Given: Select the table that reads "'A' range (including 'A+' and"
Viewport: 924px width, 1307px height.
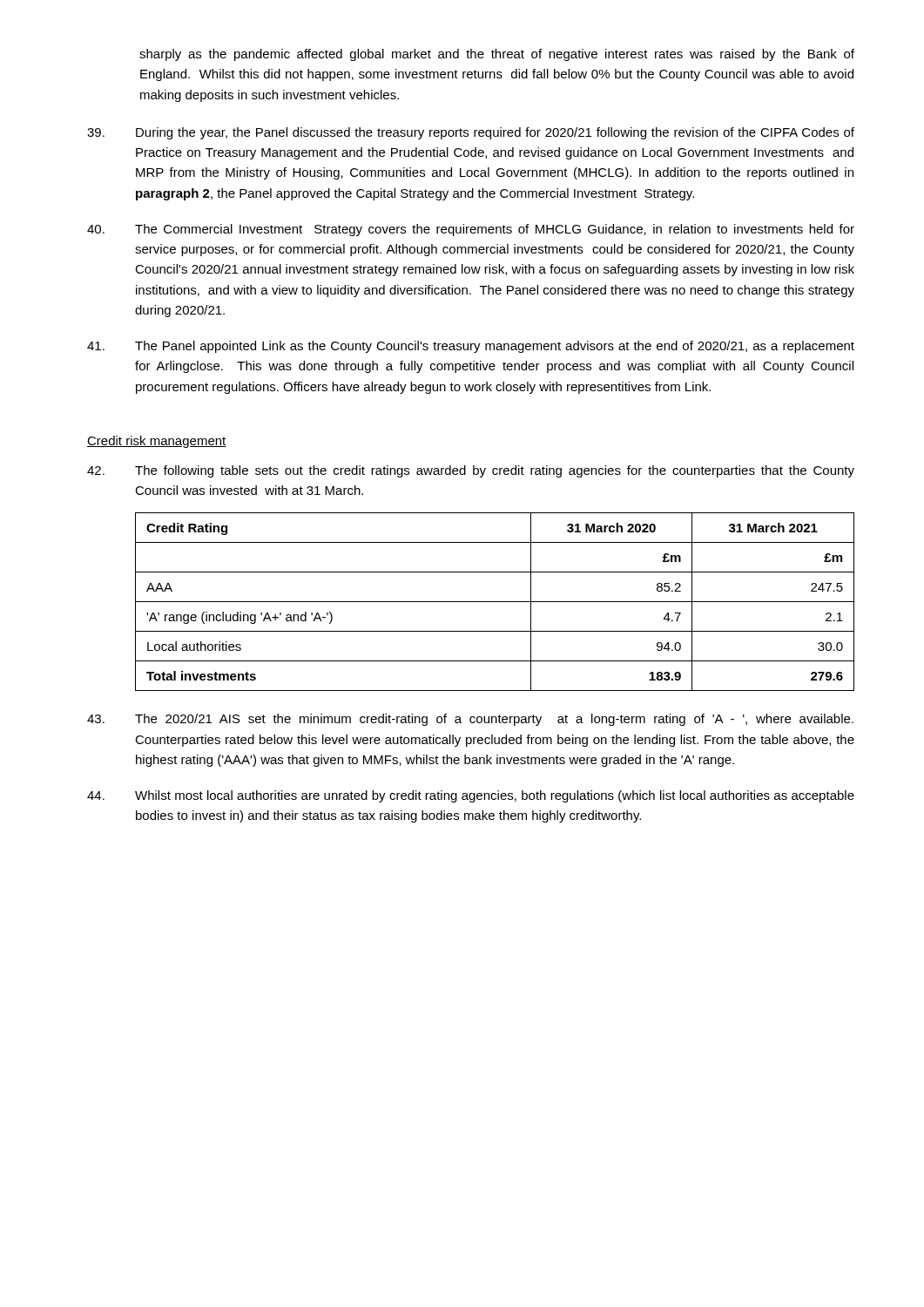Looking at the screenshot, I should pyautogui.click(x=495, y=602).
